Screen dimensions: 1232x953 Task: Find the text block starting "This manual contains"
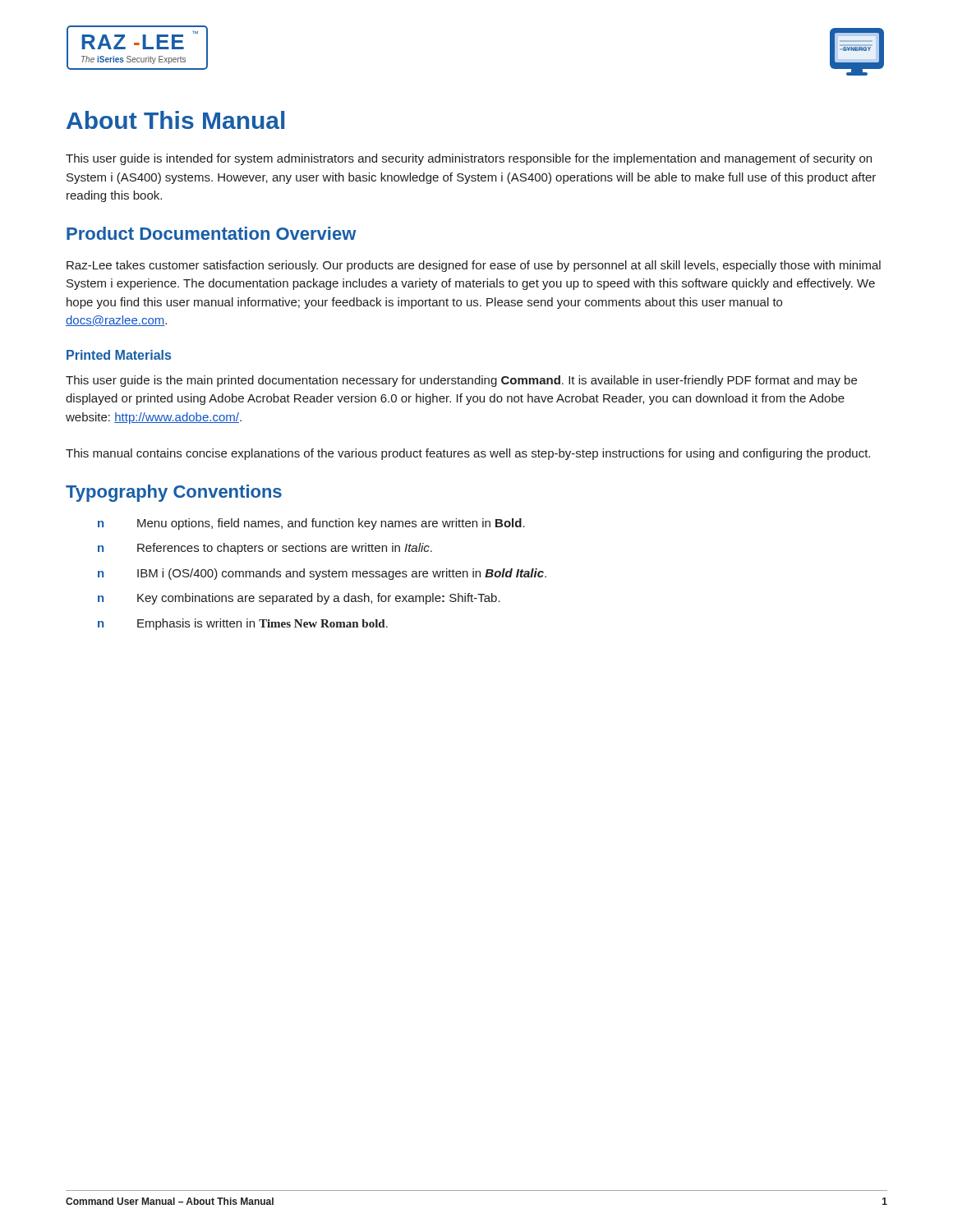coord(476,454)
